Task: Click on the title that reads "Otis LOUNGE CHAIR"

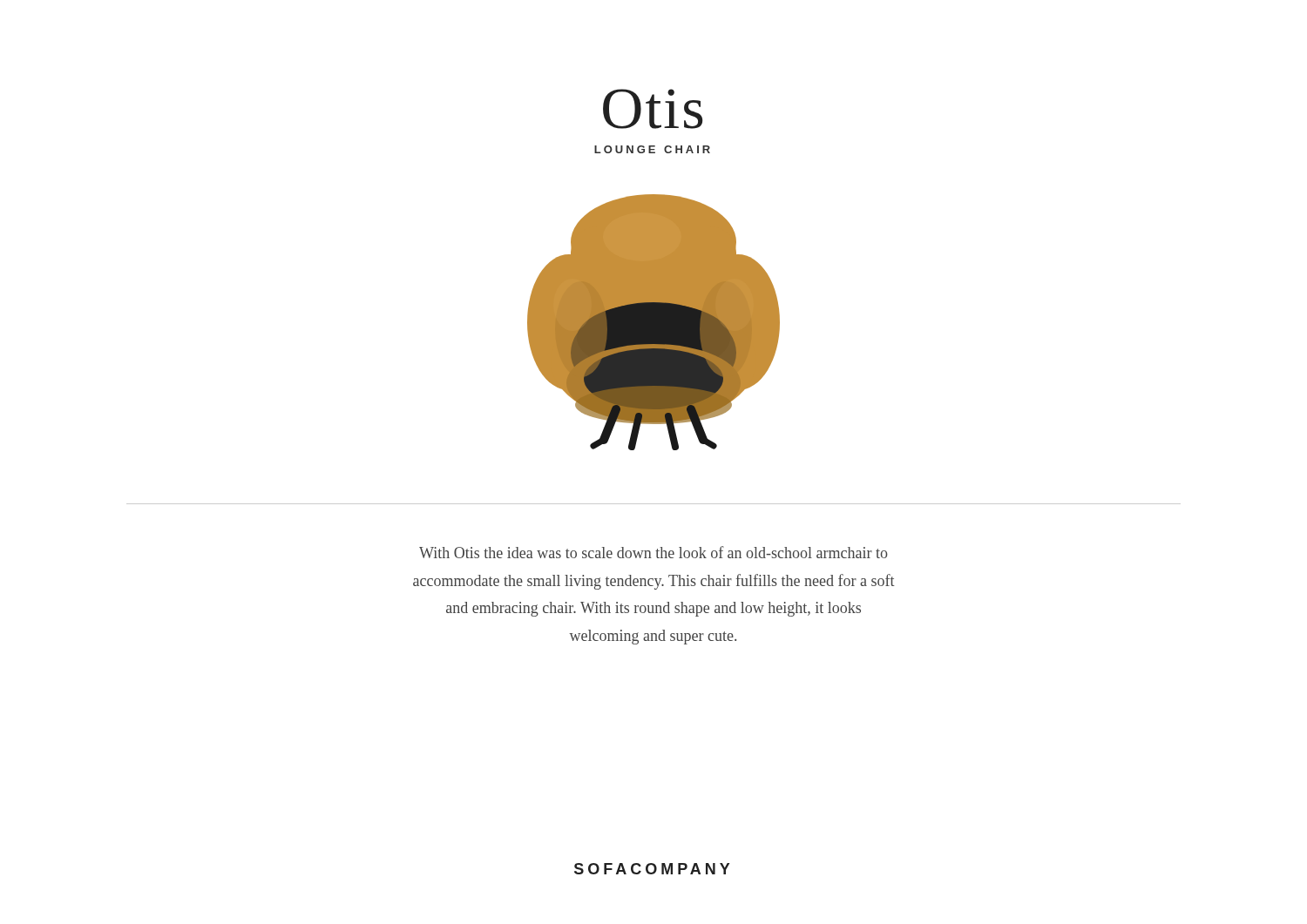Action: coord(654,117)
